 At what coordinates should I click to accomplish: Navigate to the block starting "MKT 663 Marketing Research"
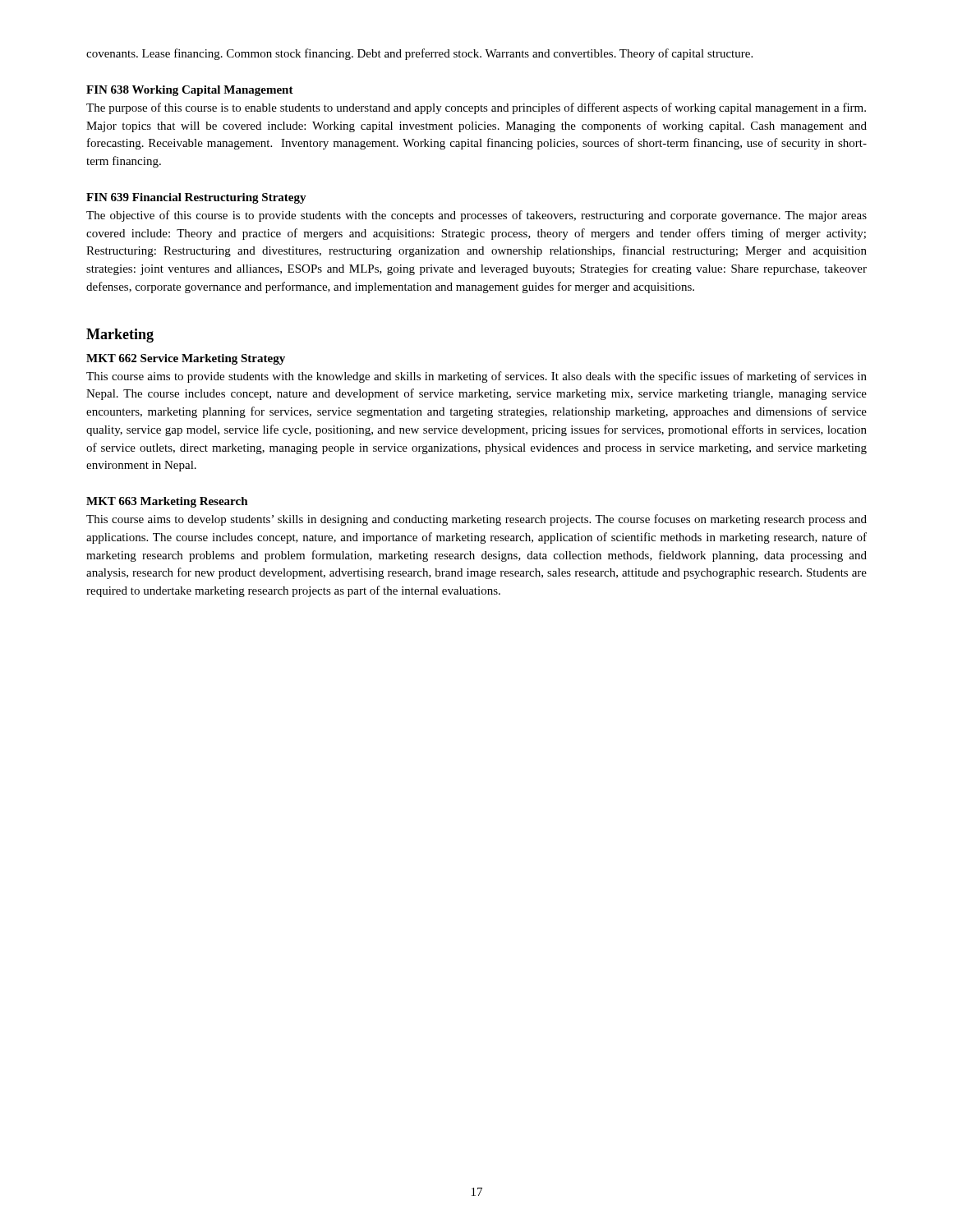167,501
